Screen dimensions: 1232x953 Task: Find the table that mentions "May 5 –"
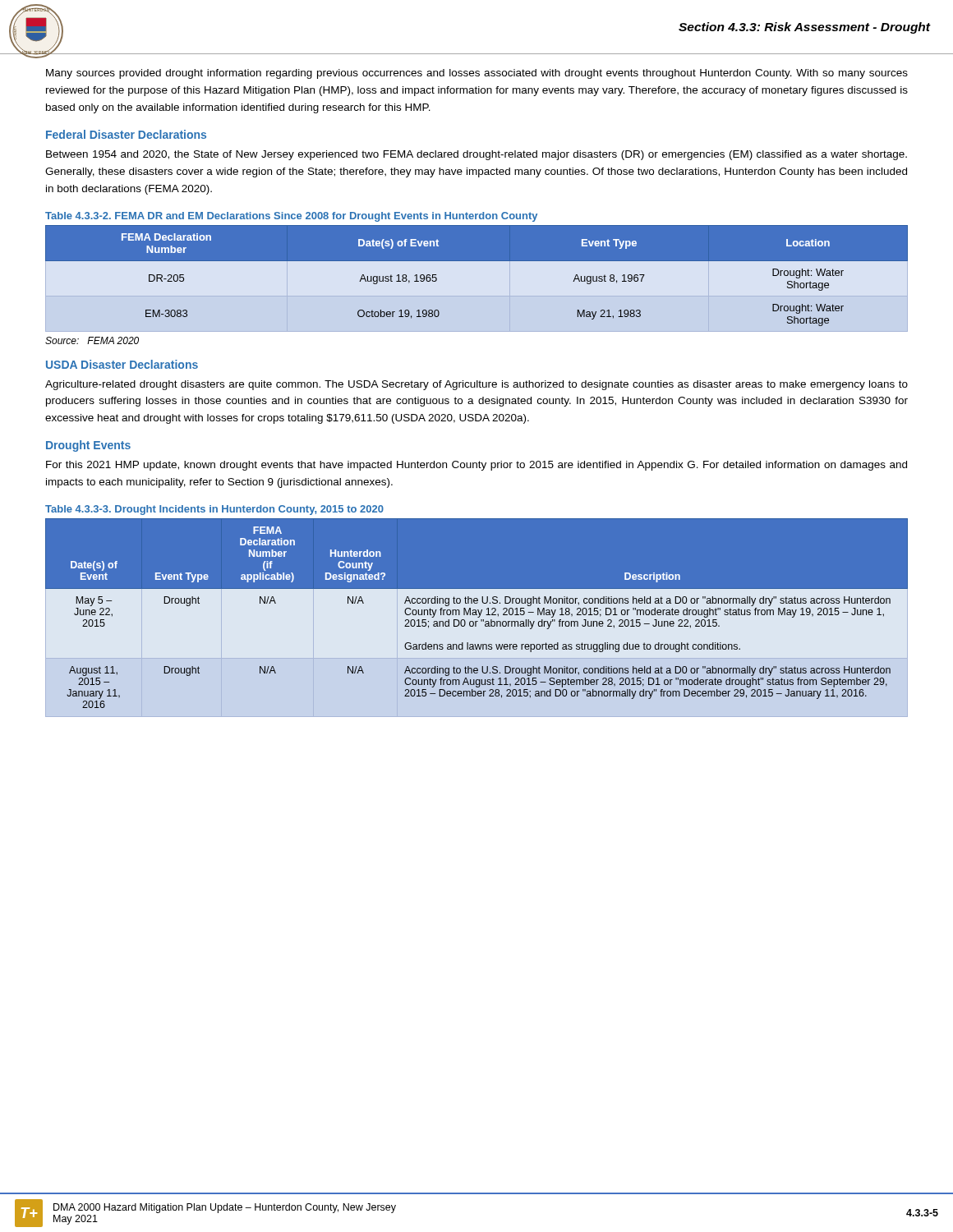pos(476,618)
